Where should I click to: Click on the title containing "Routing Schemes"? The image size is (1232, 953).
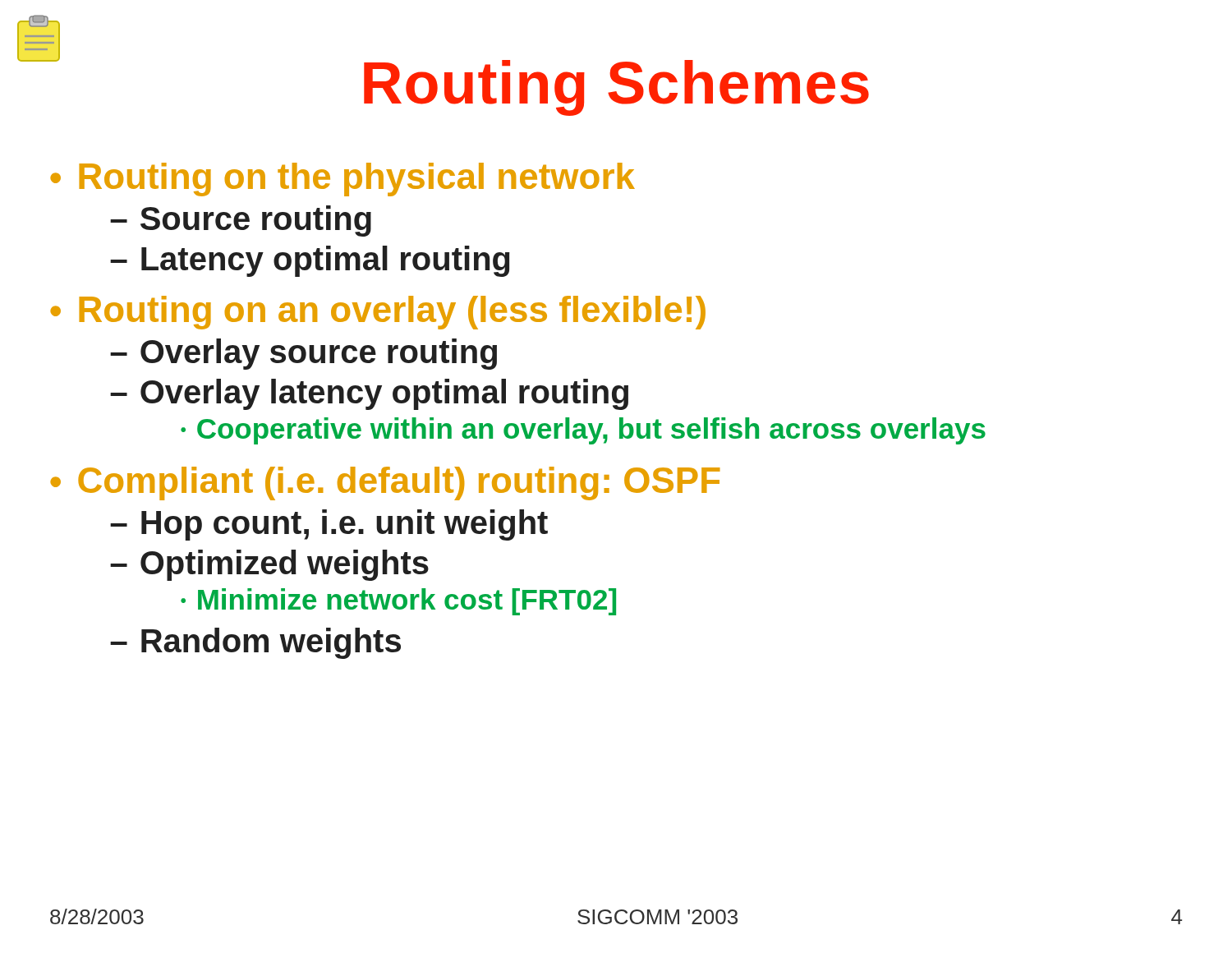[616, 83]
